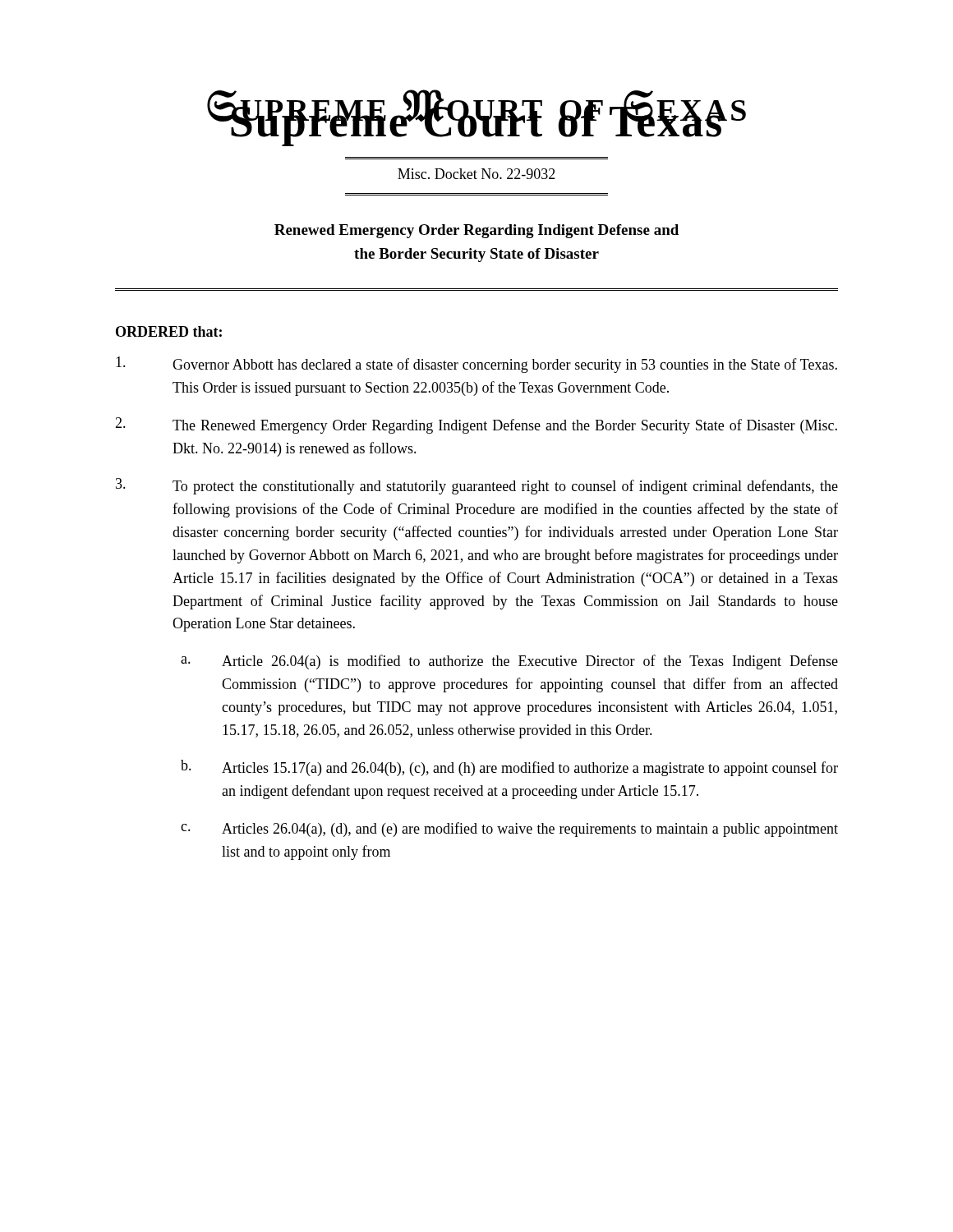Locate the text starting "a. Article 26.04(a) is modified to"
Image resolution: width=953 pixels, height=1232 pixels.
[x=509, y=697]
